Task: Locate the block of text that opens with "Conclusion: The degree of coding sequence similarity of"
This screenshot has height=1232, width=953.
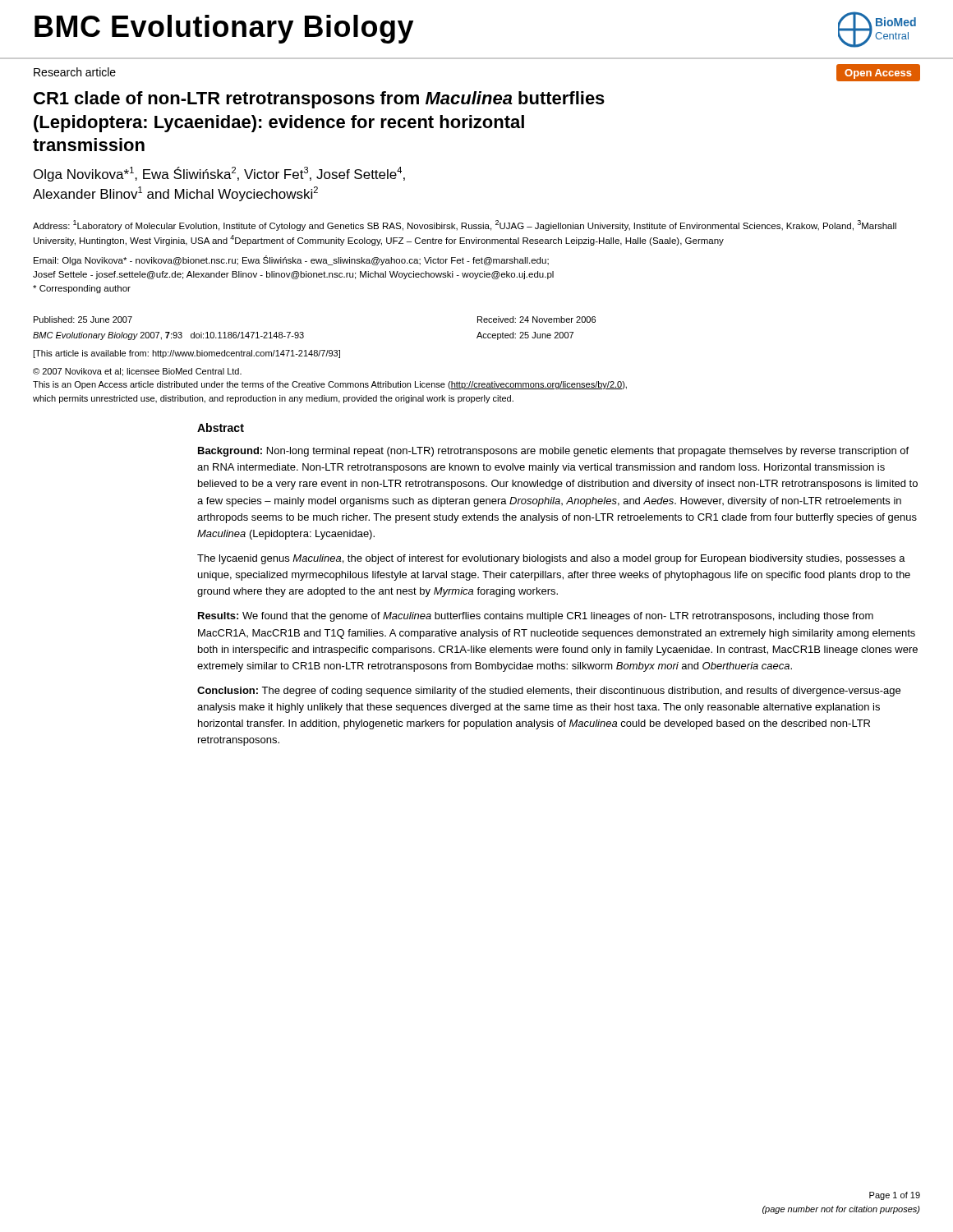Action: click(549, 715)
